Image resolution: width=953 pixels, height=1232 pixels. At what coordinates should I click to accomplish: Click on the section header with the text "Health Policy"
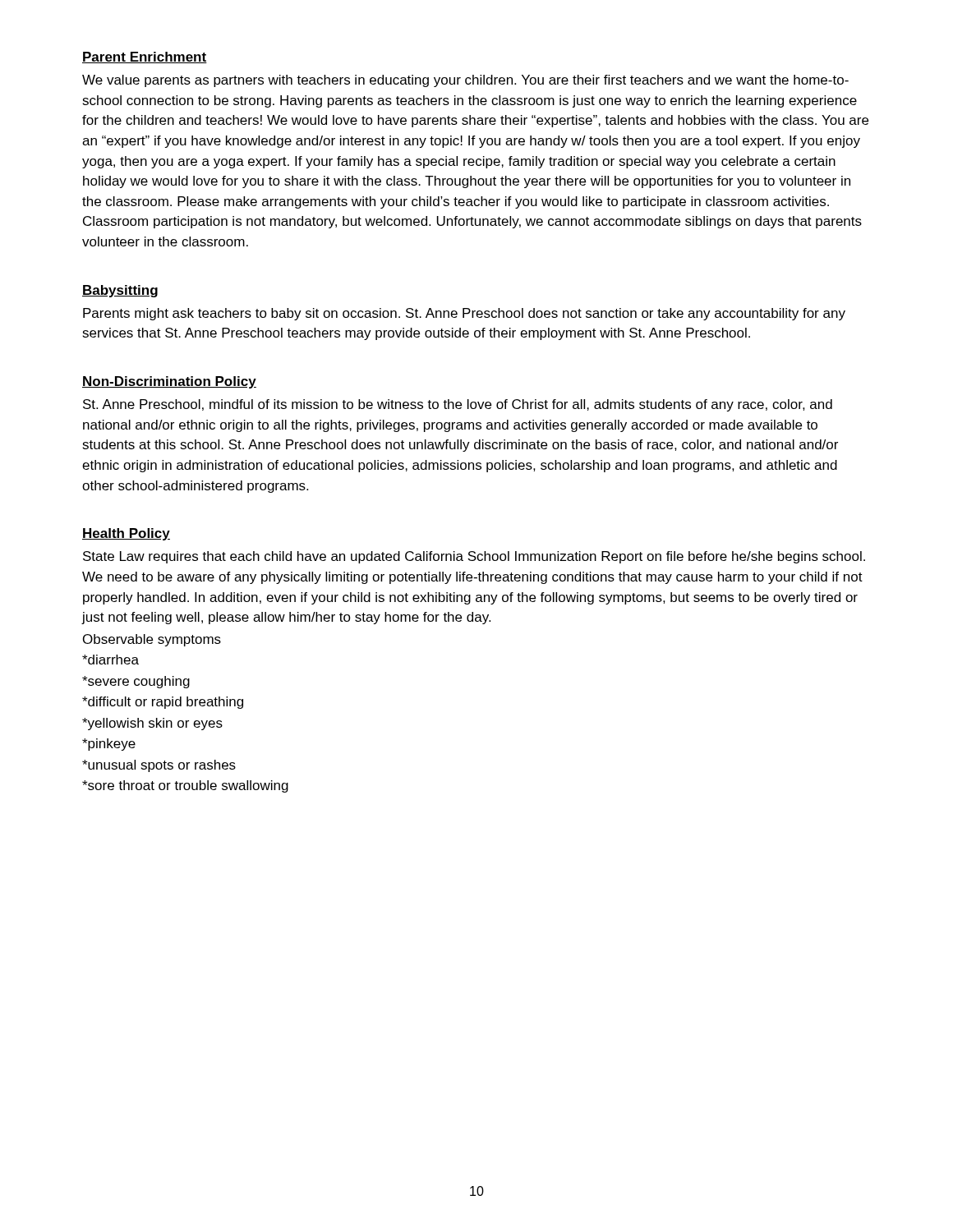coord(126,534)
